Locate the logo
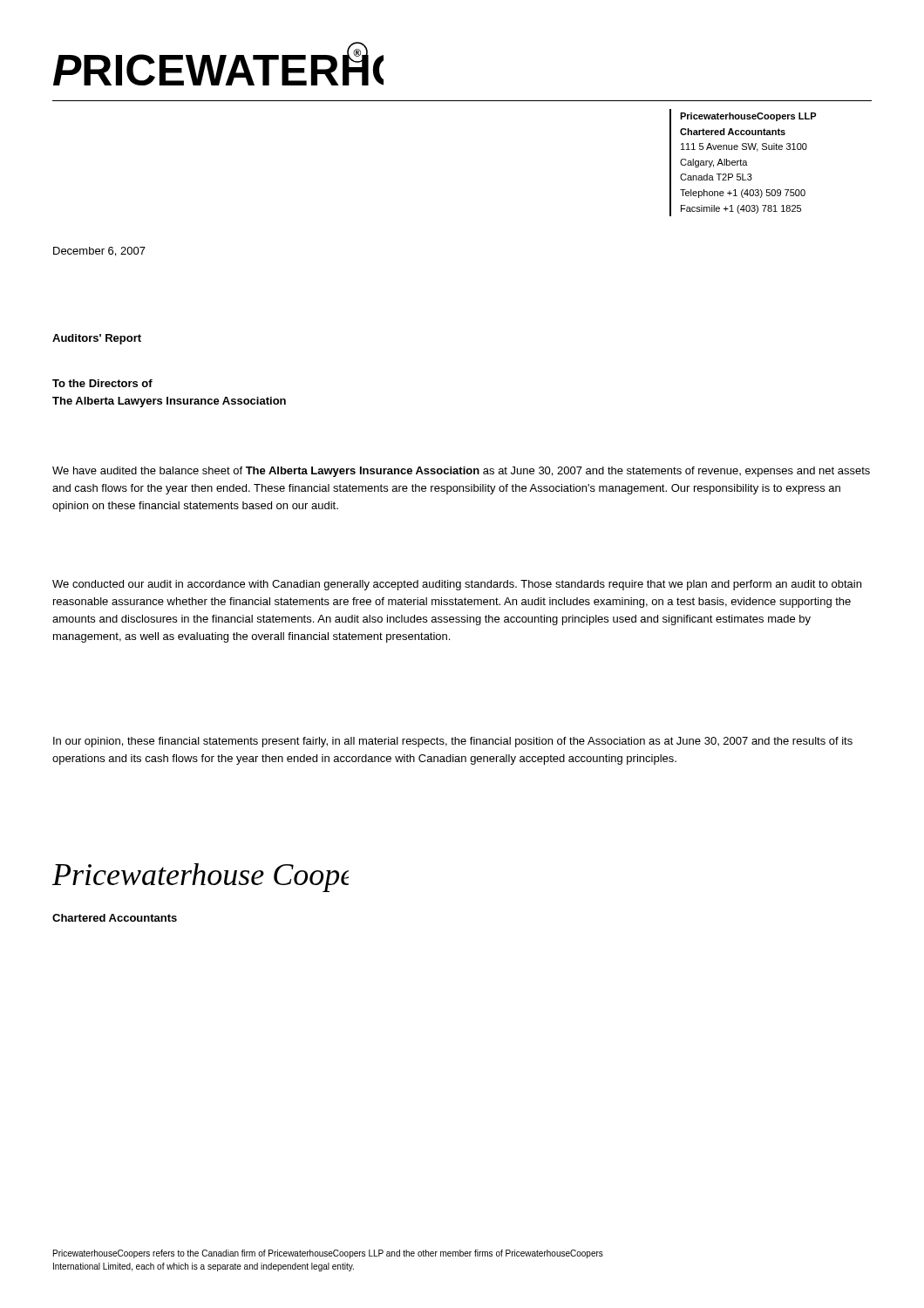924x1308 pixels. (218, 65)
